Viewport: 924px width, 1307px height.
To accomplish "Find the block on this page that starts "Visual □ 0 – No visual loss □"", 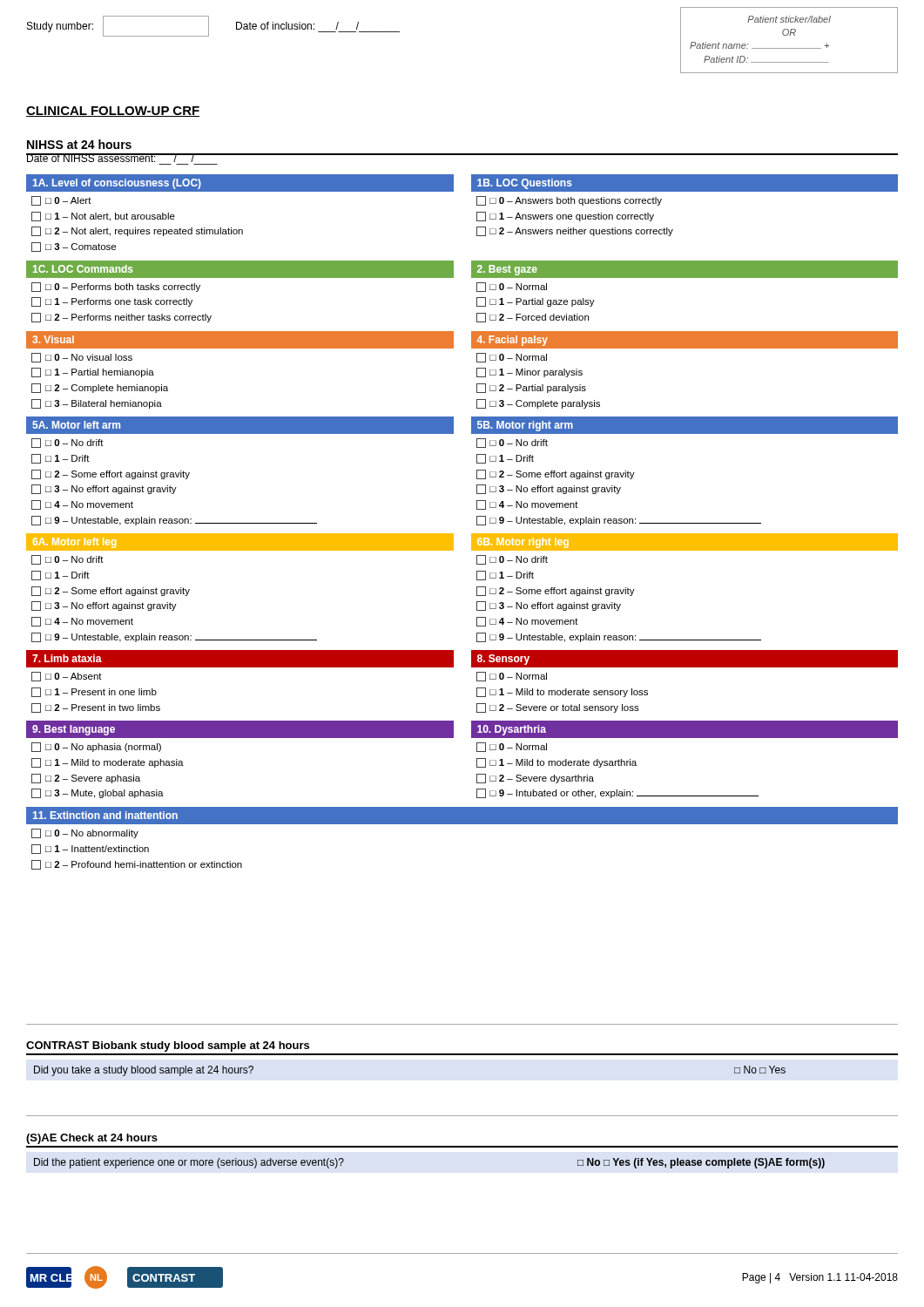I will [240, 340].
